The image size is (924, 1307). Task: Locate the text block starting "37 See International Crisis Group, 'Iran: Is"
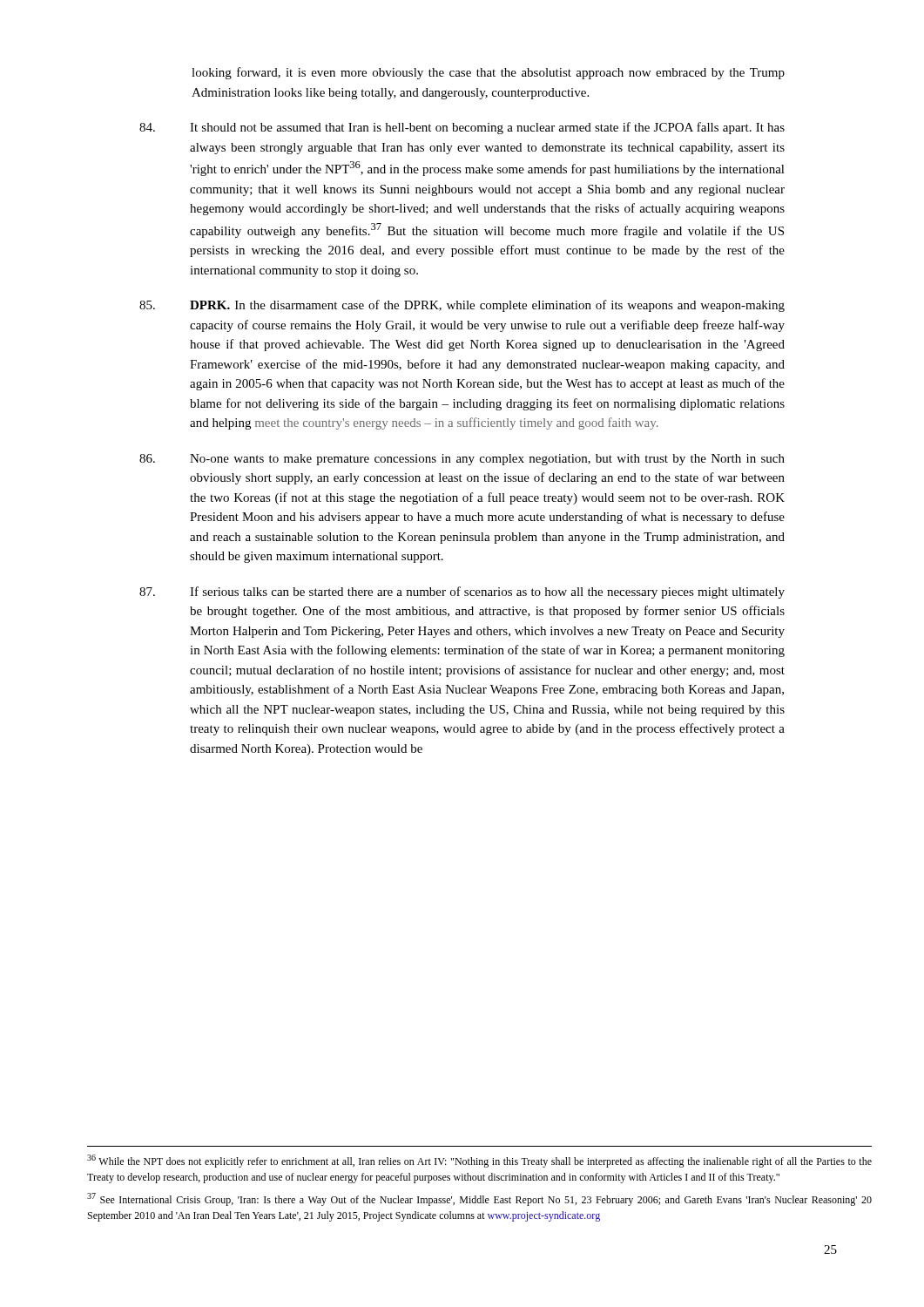click(479, 1206)
